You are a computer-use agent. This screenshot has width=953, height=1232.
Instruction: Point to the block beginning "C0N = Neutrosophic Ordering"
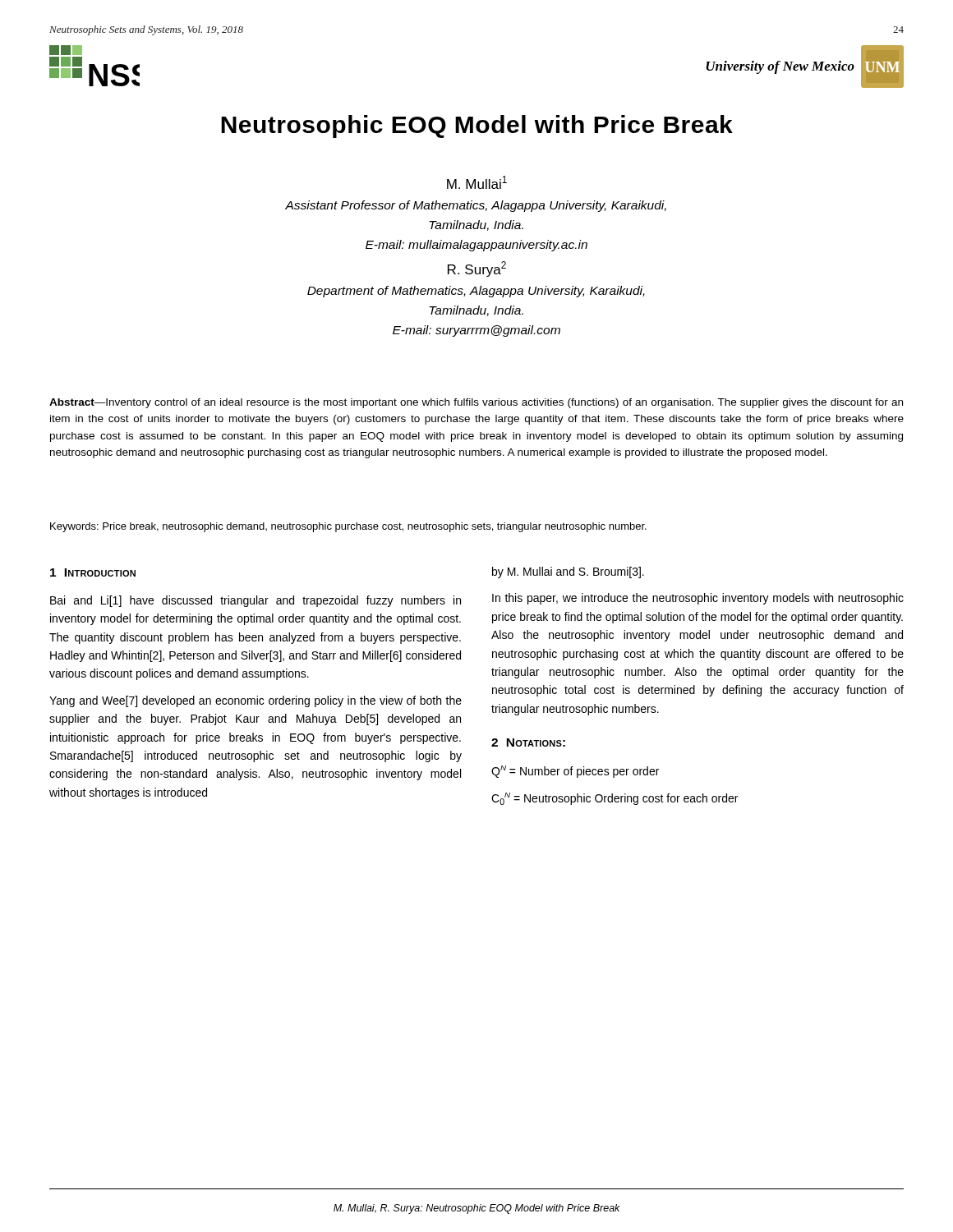pos(615,798)
